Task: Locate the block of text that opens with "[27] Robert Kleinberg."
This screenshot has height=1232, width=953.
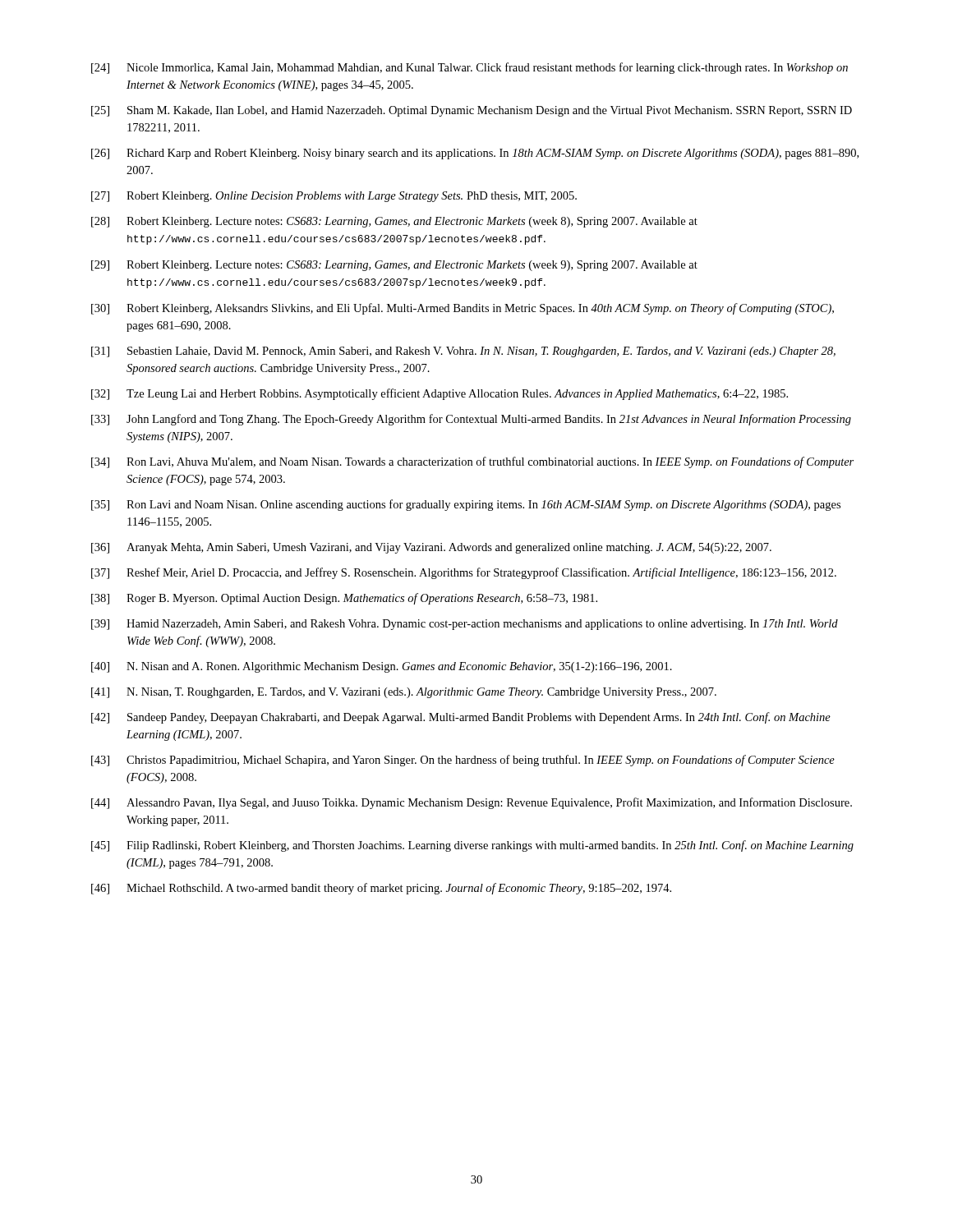Action: (x=476, y=196)
